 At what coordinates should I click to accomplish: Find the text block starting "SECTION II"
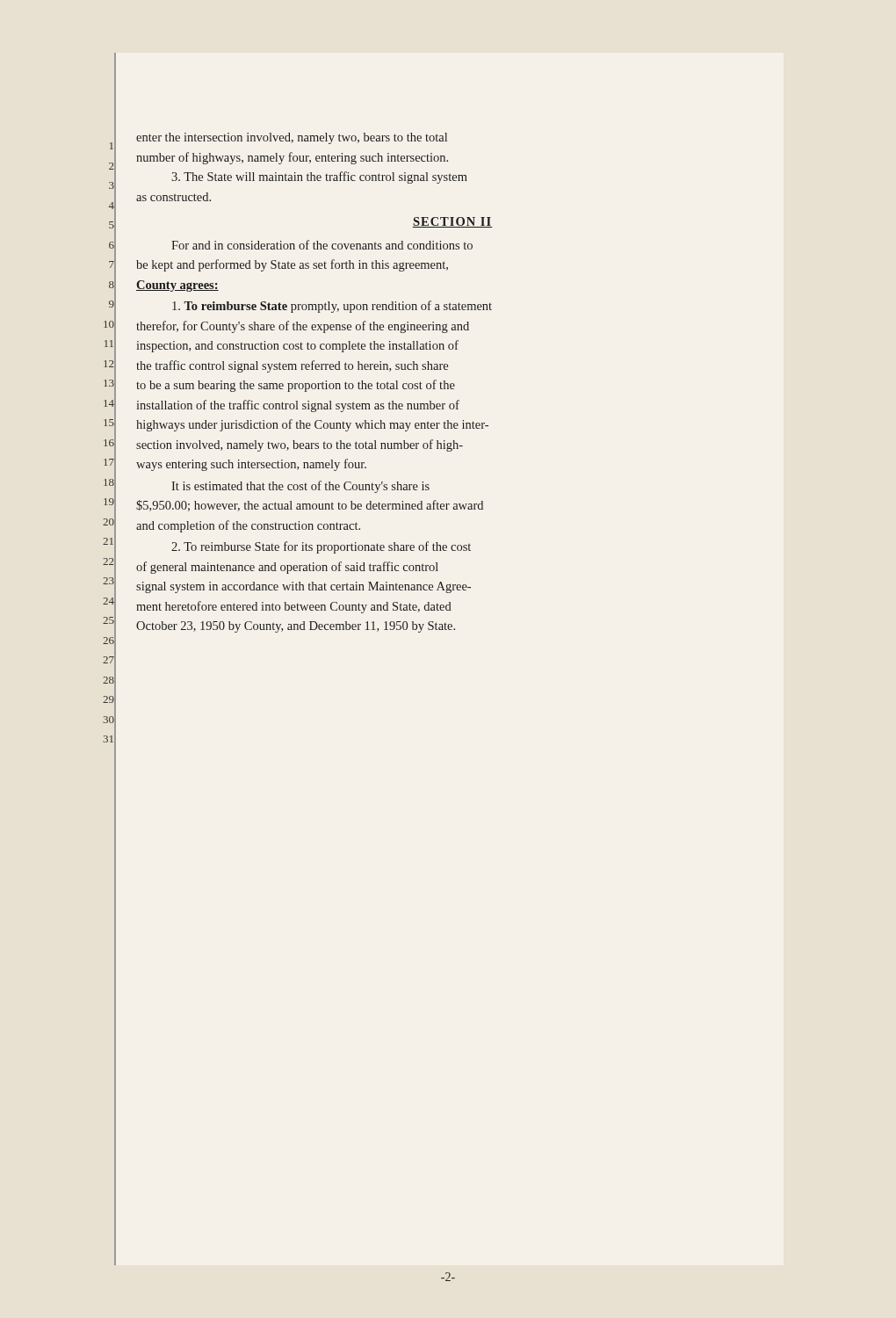click(452, 221)
